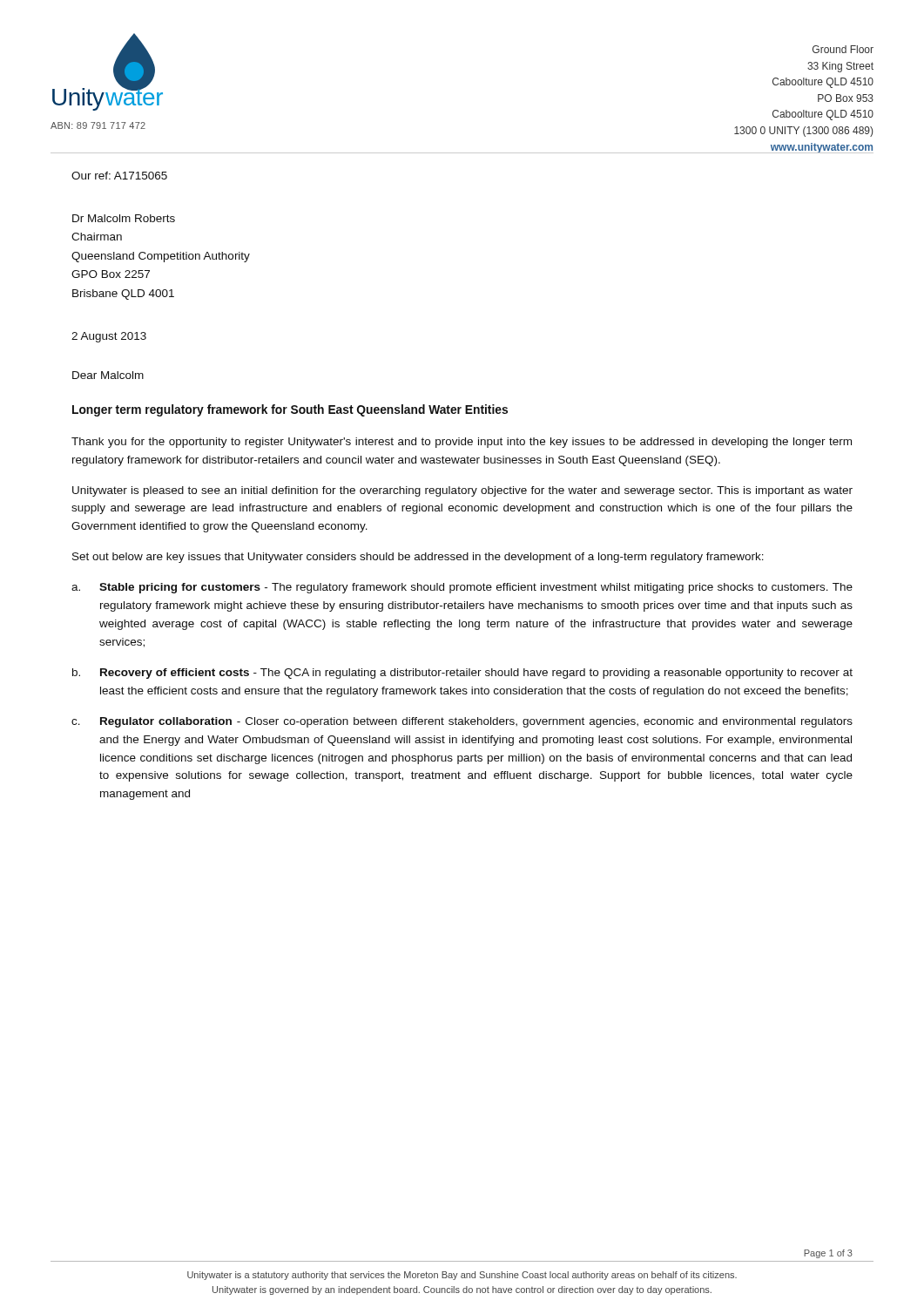
Task: Locate the text with the text "Our ref: A1715065"
Action: tap(119, 176)
